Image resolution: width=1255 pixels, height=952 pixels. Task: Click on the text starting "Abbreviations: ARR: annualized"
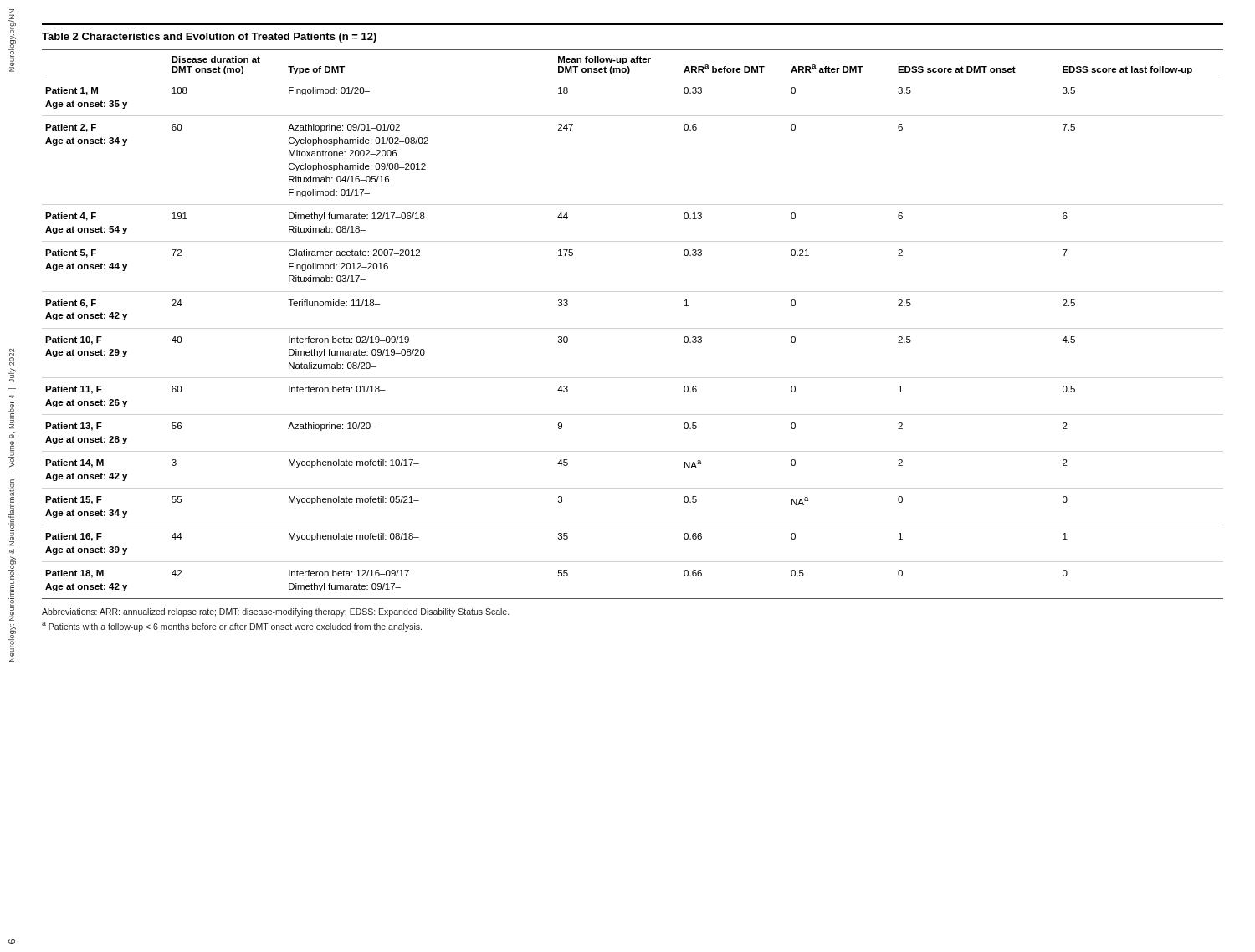(x=276, y=619)
